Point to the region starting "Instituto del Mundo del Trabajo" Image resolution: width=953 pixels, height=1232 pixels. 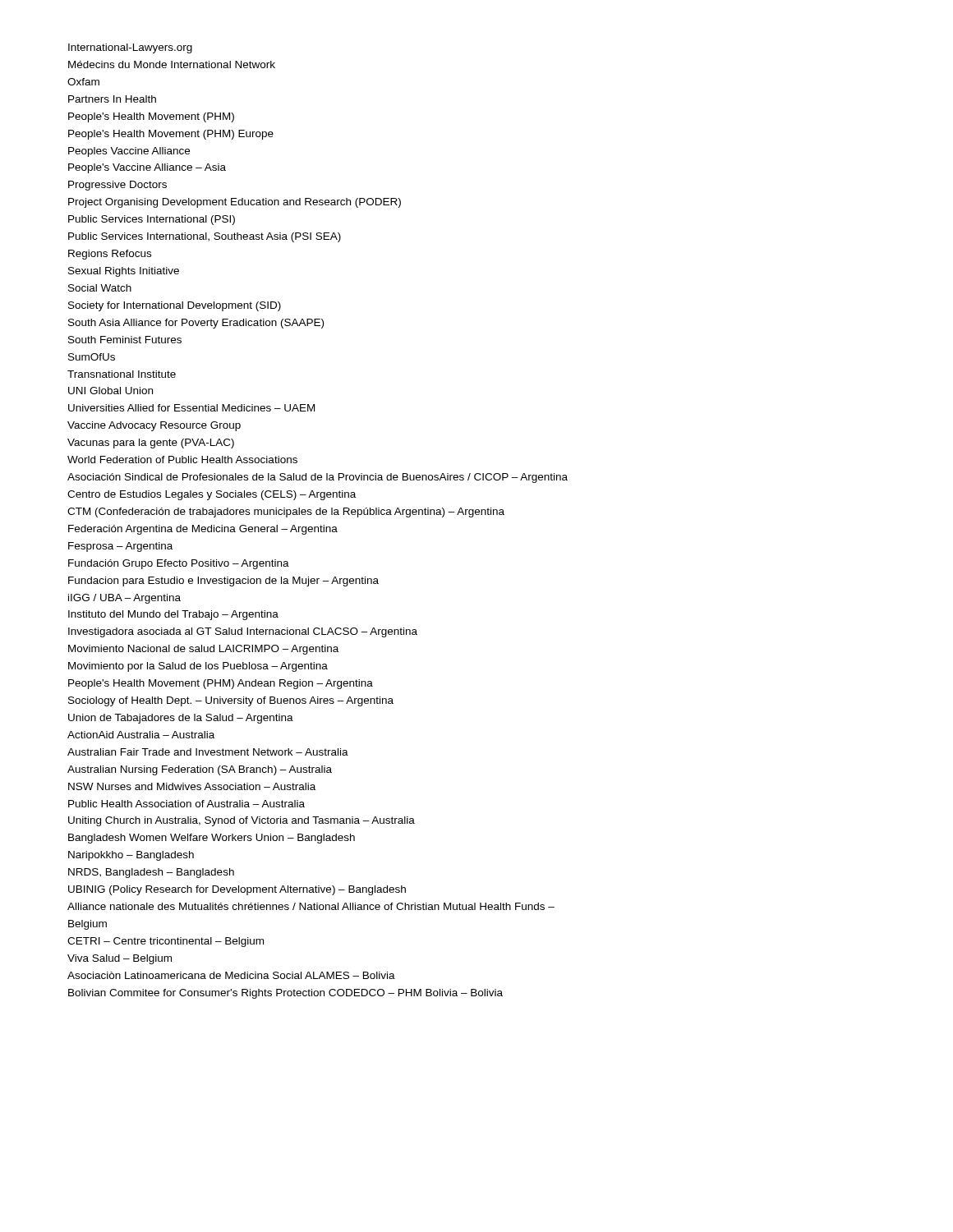173,614
